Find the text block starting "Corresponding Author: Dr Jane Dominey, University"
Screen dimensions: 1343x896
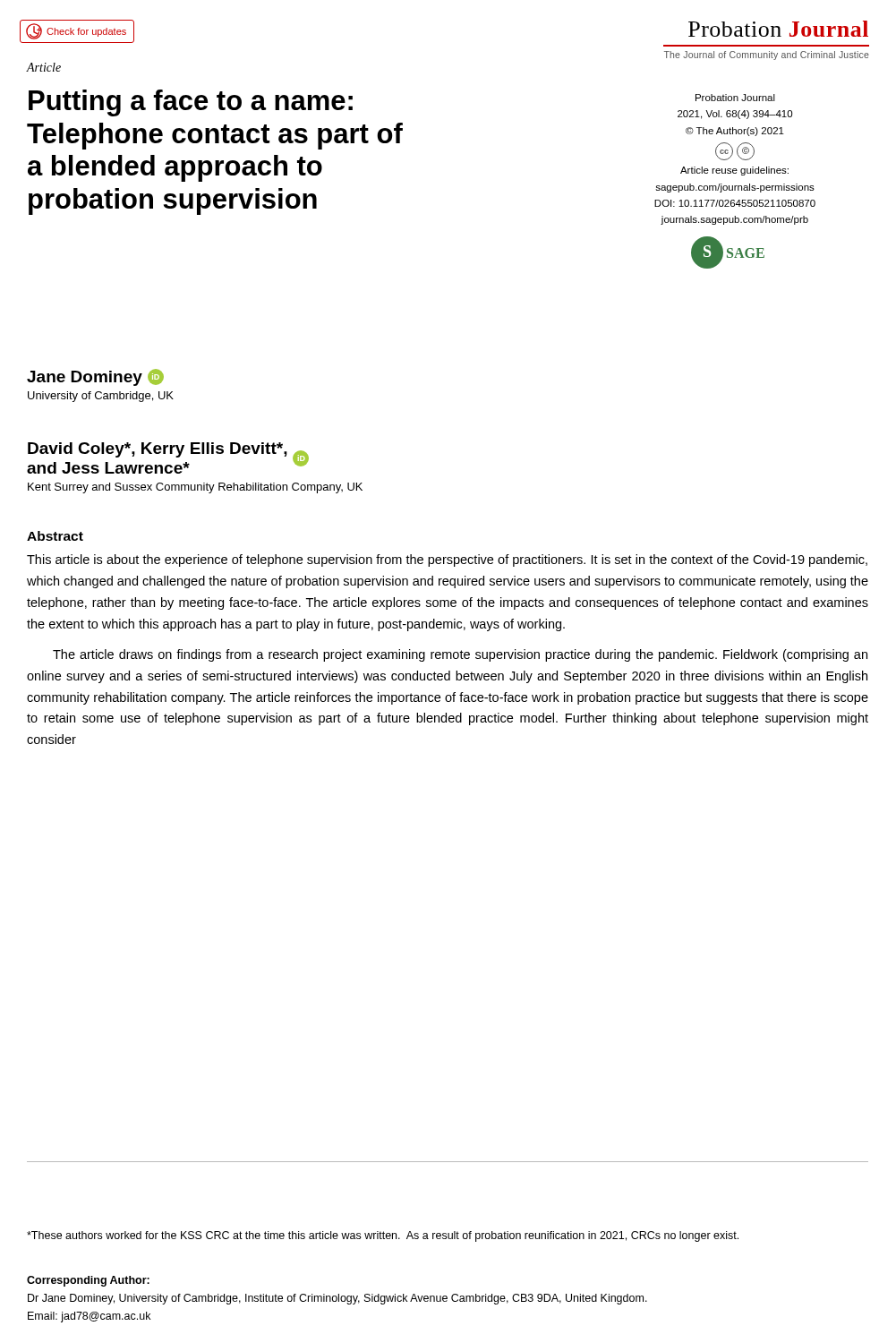pos(337,1298)
